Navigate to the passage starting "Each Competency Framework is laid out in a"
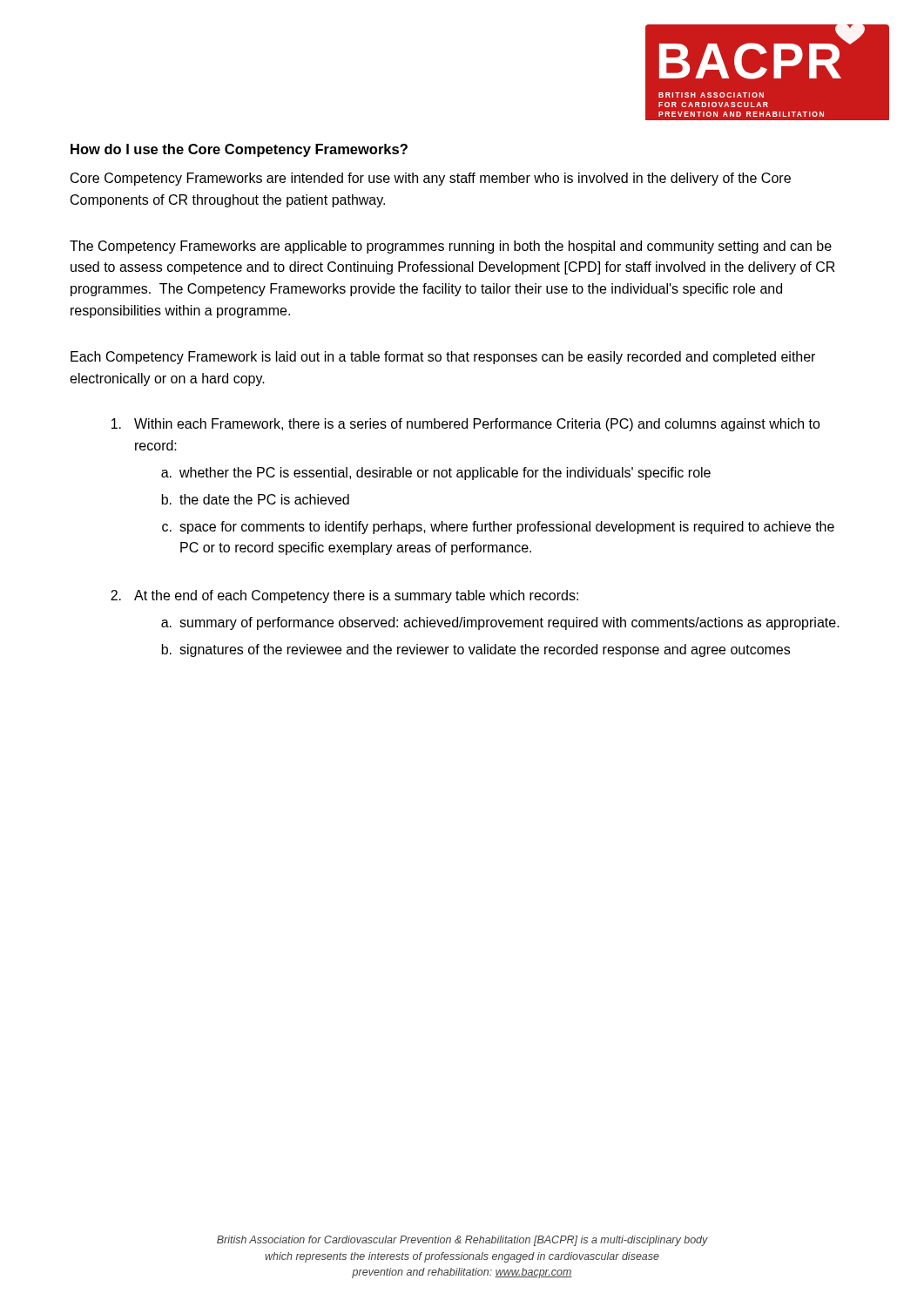The height and width of the screenshot is (1307, 924). click(443, 367)
